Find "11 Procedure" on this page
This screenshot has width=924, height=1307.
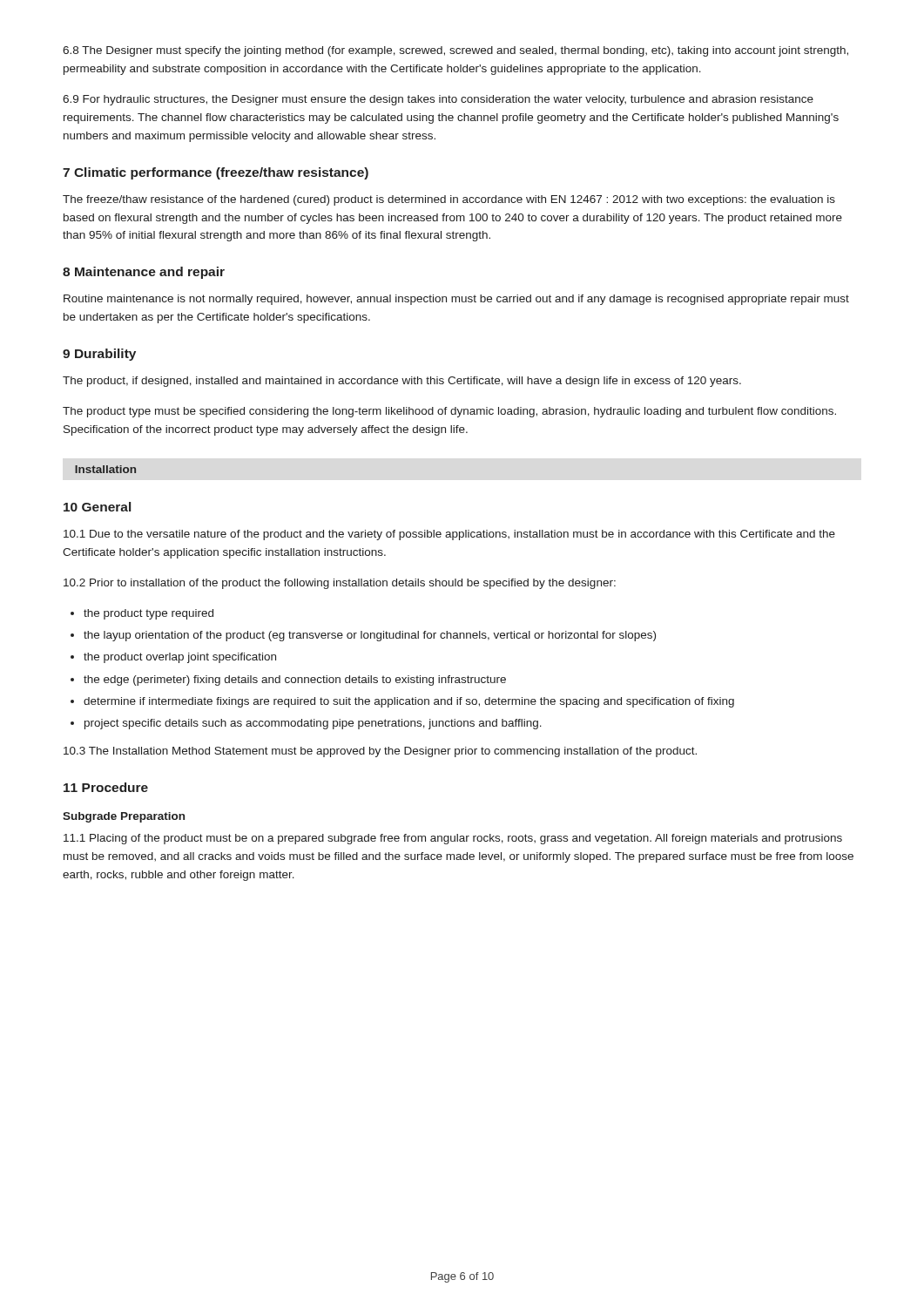tap(105, 787)
